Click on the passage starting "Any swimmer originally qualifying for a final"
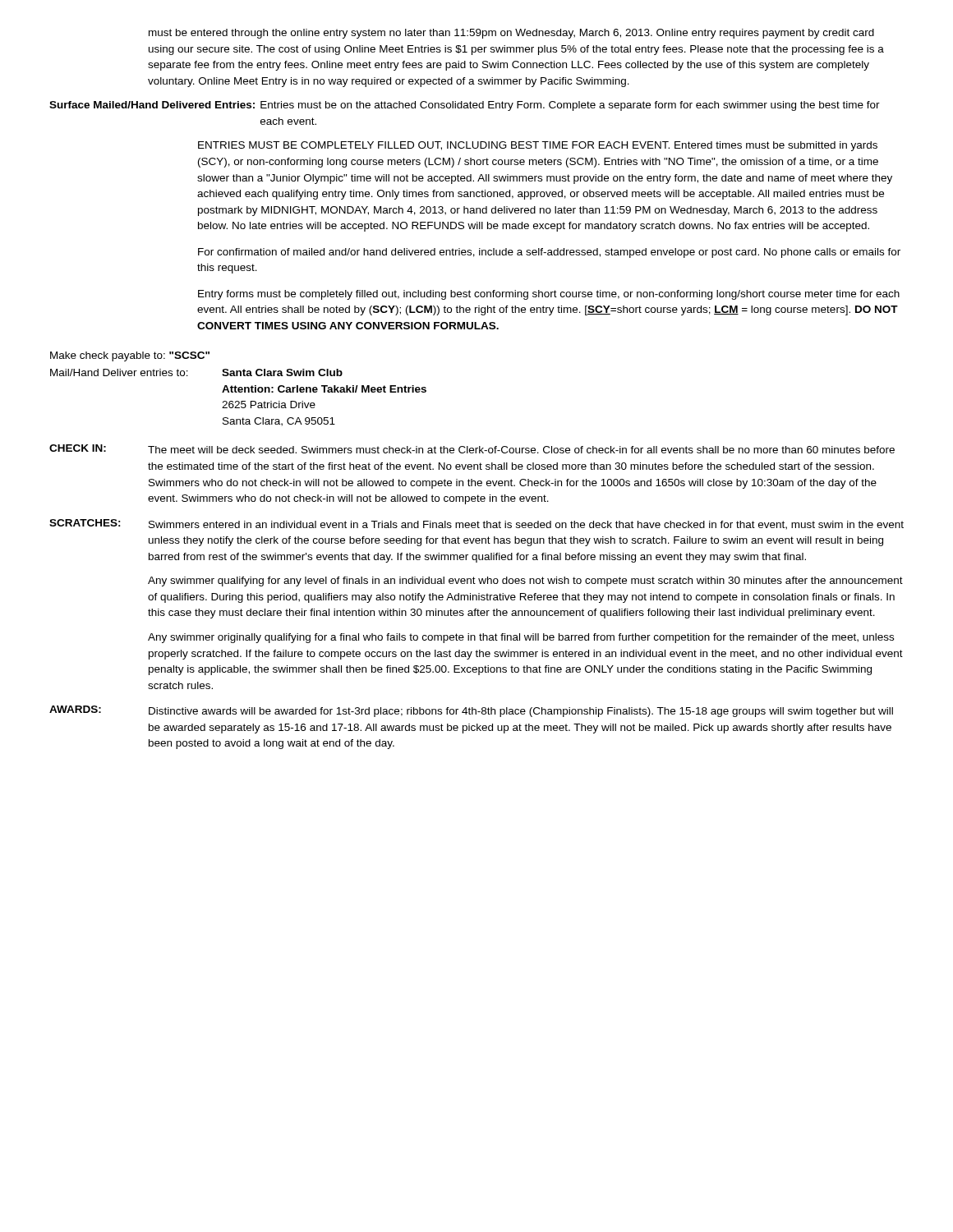The image size is (953, 1232). pyautogui.click(x=525, y=661)
